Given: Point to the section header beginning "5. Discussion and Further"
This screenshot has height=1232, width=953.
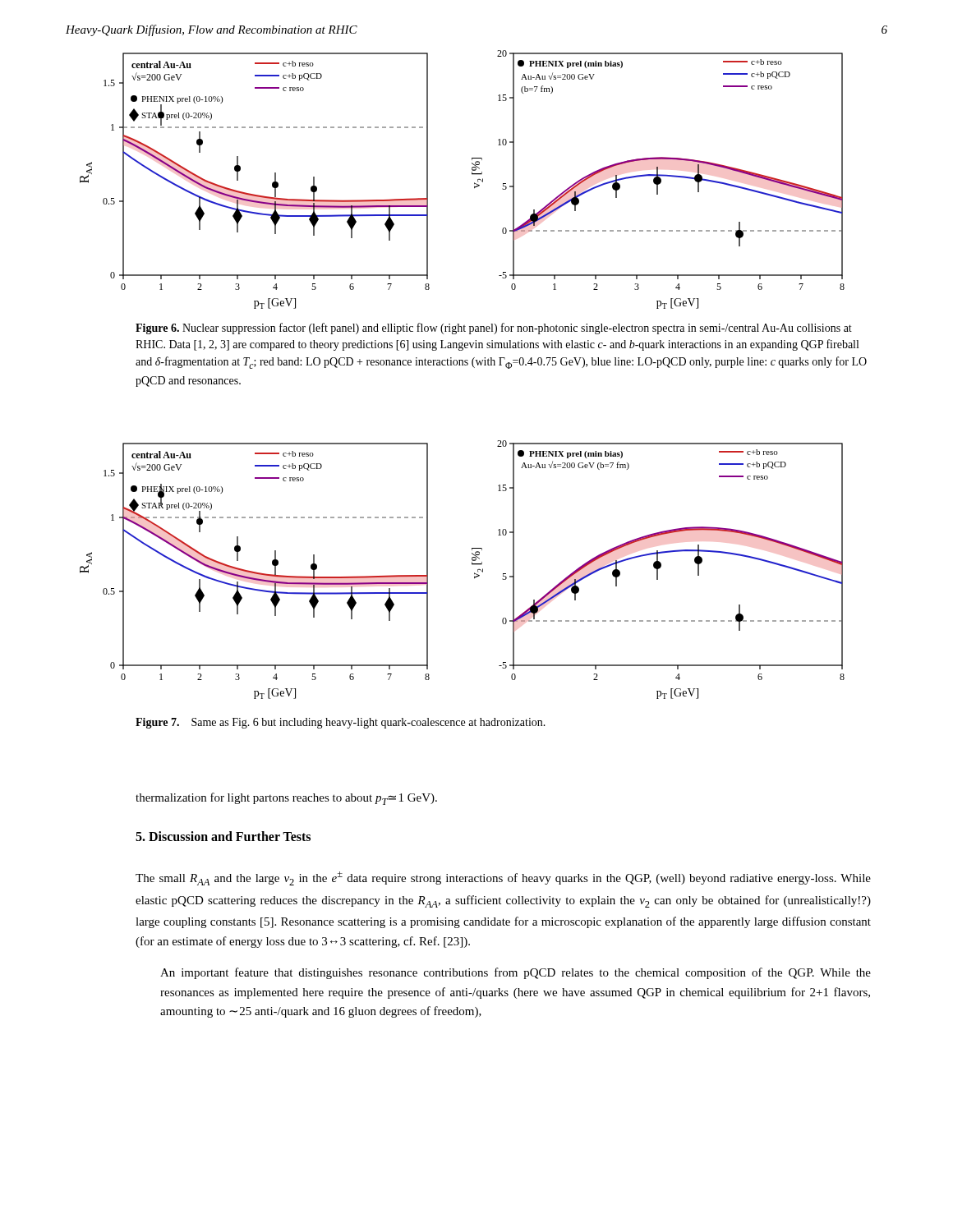Looking at the screenshot, I should (x=223, y=837).
